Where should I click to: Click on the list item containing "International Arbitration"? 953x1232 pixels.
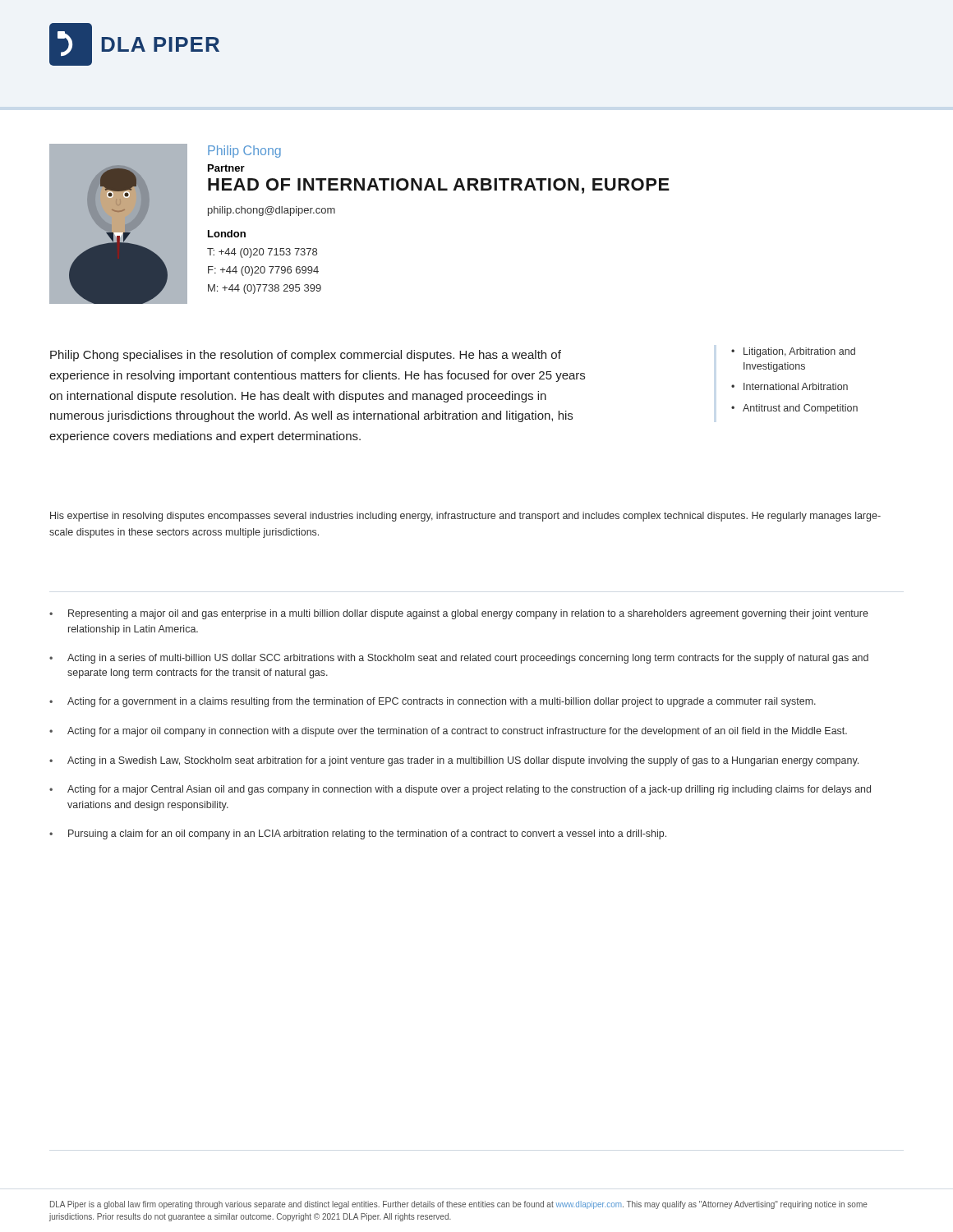point(795,387)
